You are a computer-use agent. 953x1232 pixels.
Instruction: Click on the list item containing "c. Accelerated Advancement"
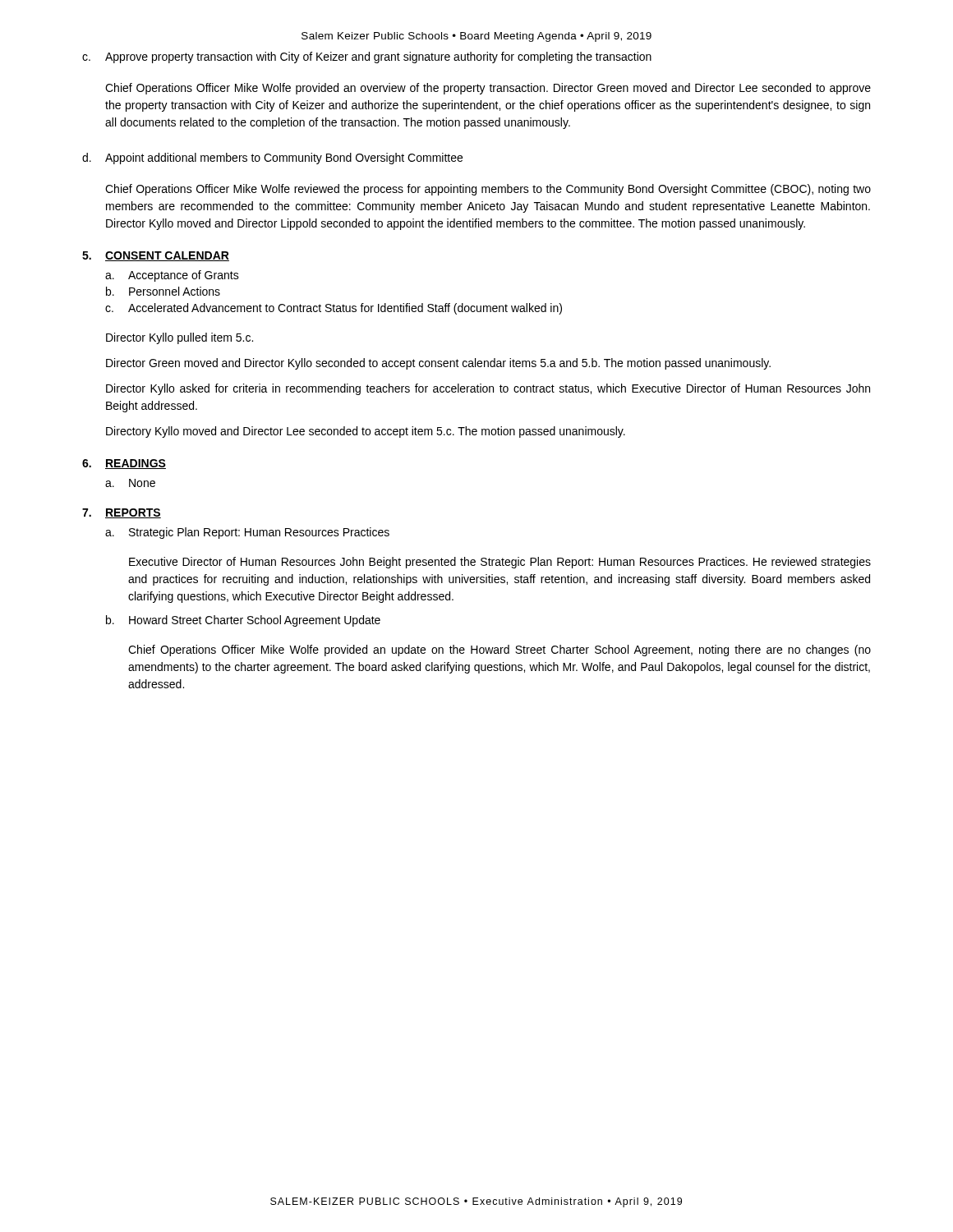point(488,308)
